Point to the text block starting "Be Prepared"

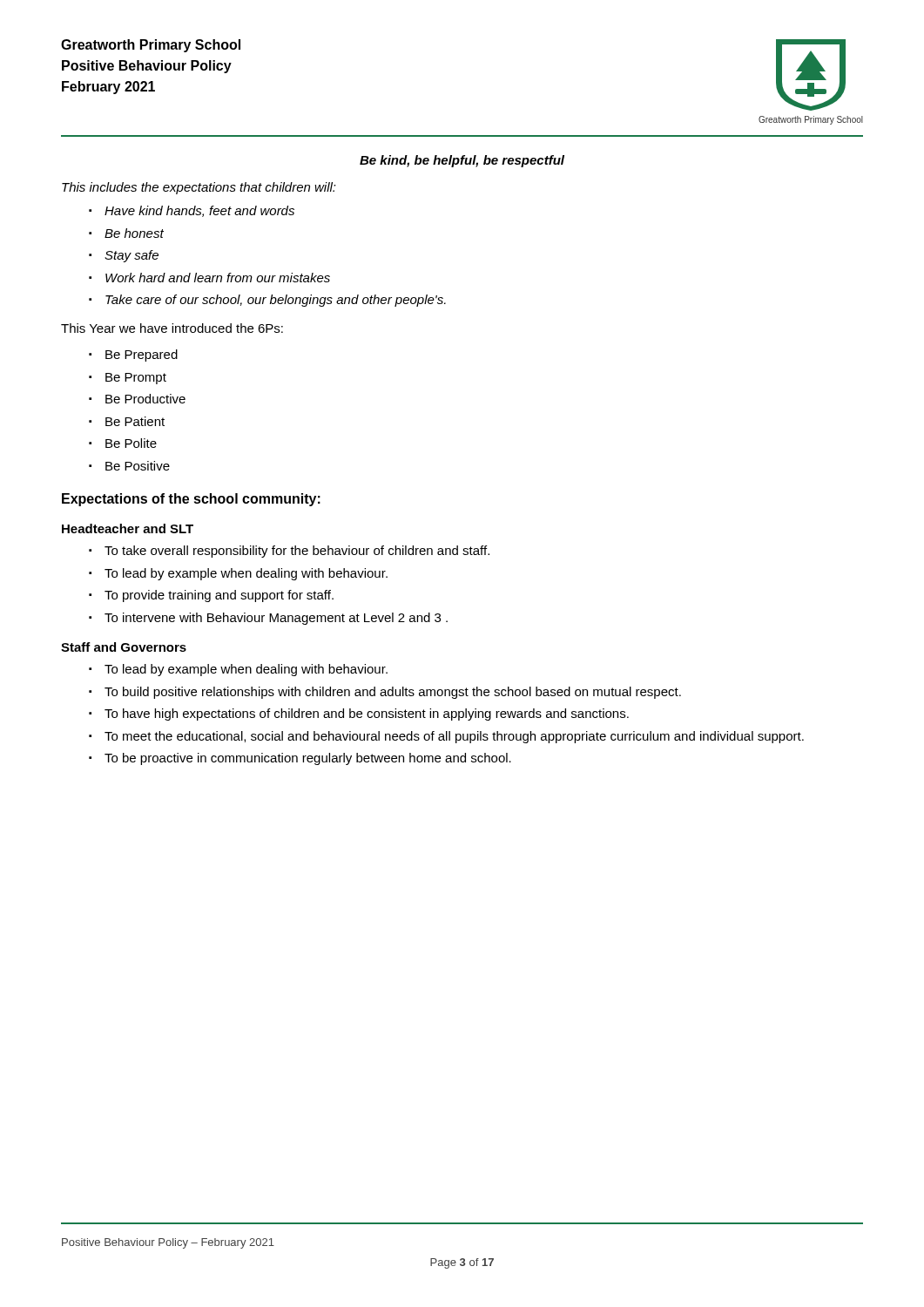point(141,354)
